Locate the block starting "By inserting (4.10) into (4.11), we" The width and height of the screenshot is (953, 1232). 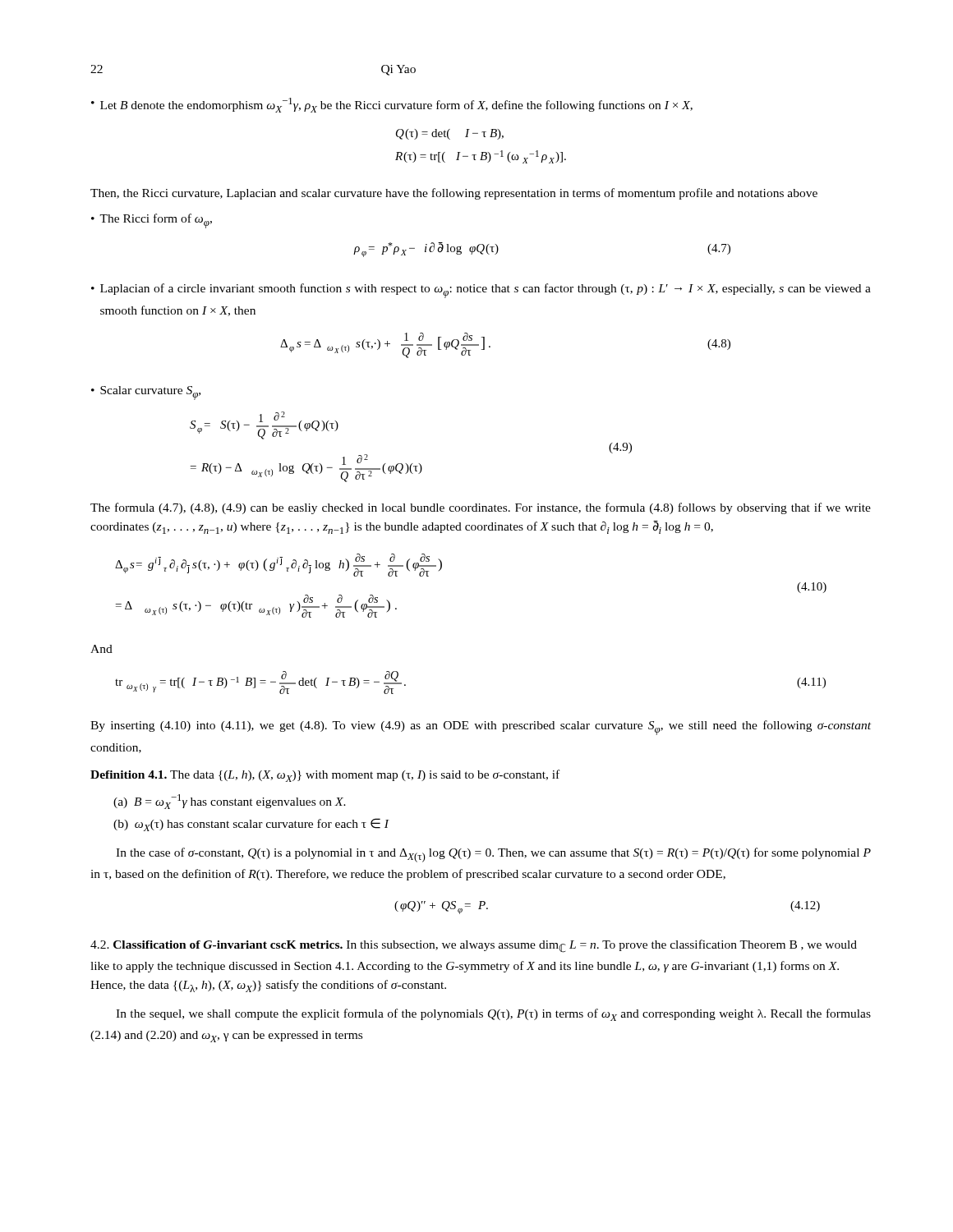point(481,736)
